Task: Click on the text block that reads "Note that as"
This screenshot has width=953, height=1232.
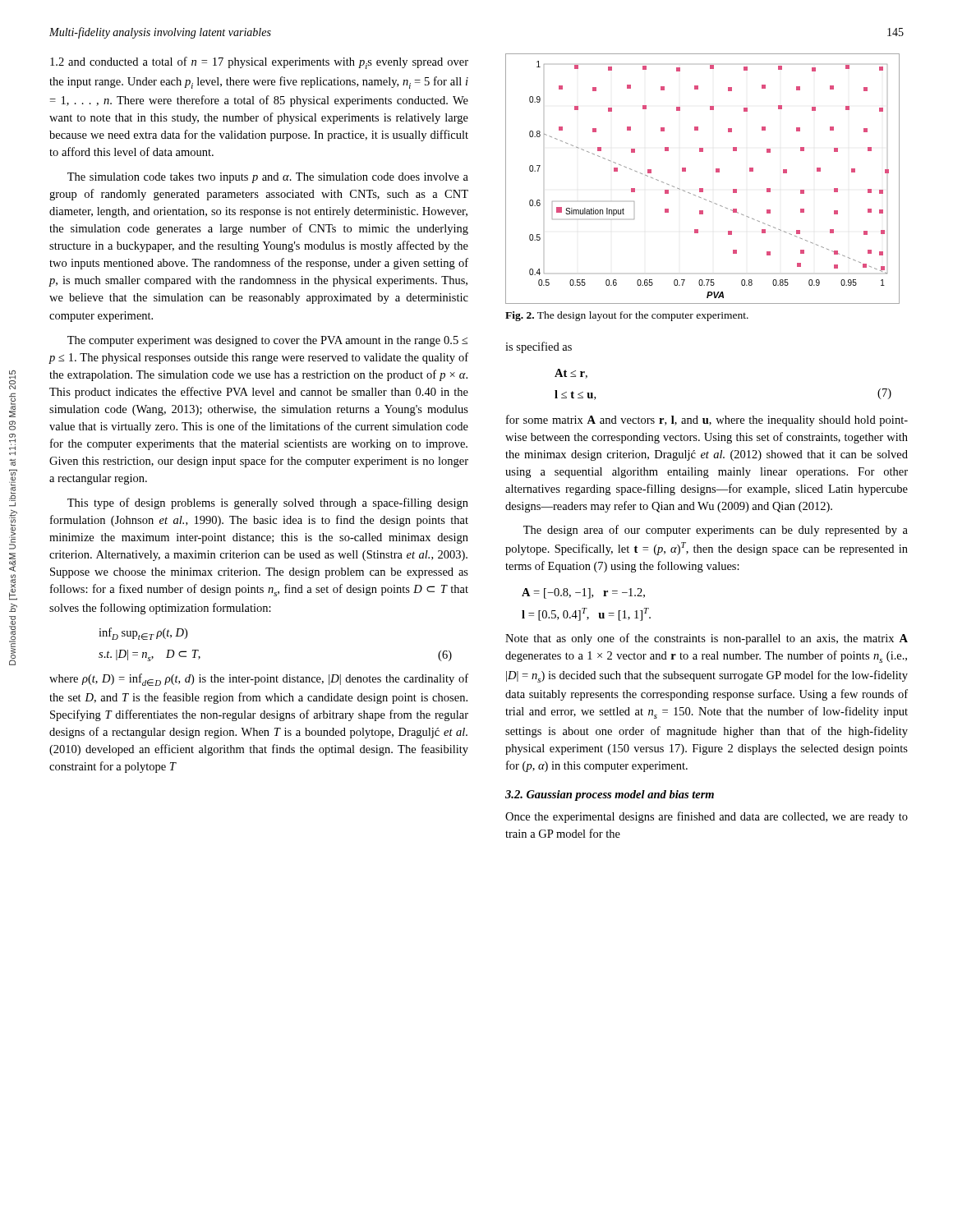Action: pyautogui.click(x=707, y=702)
